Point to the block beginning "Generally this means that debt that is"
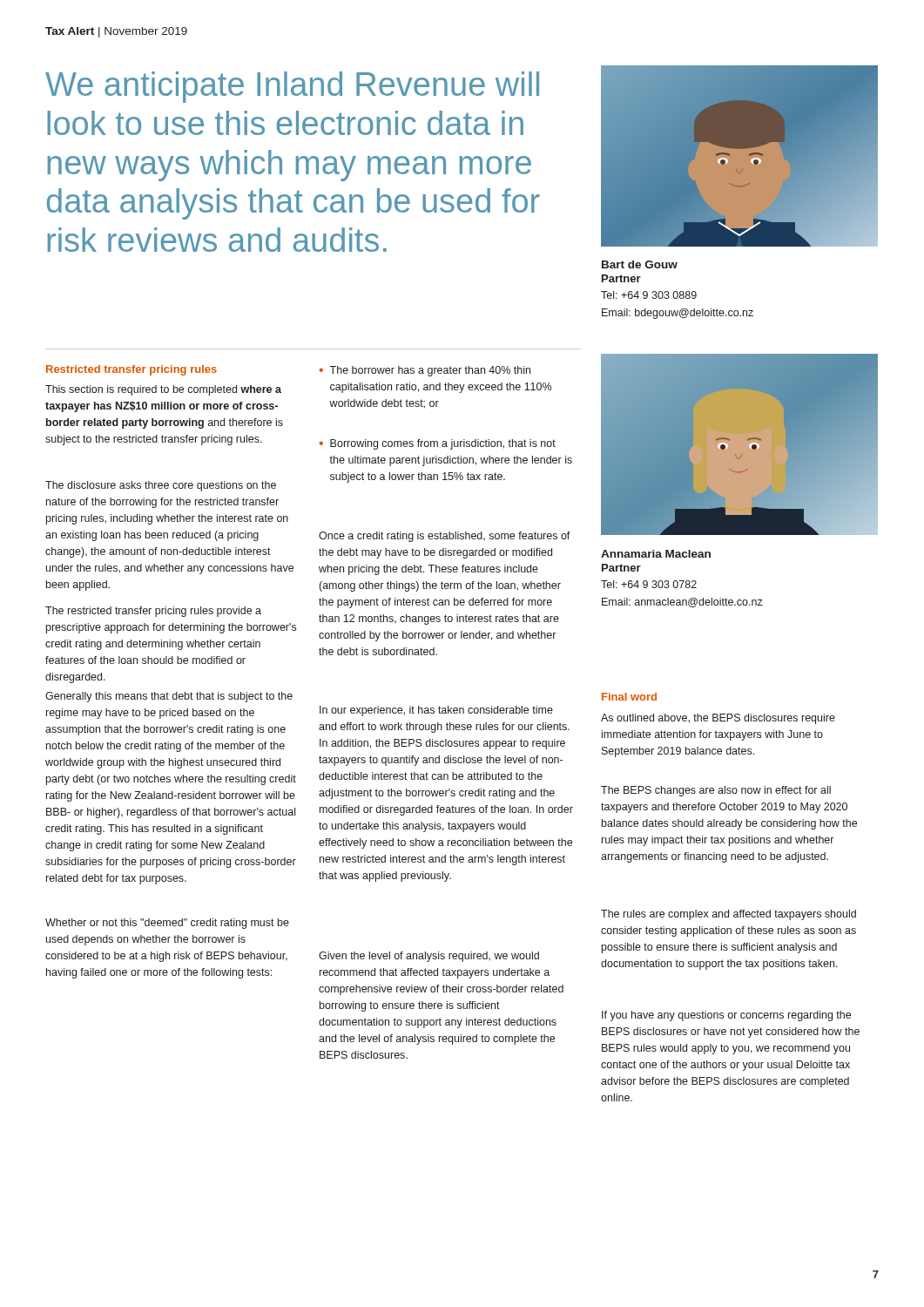This screenshot has height=1307, width=924. tap(171, 787)
